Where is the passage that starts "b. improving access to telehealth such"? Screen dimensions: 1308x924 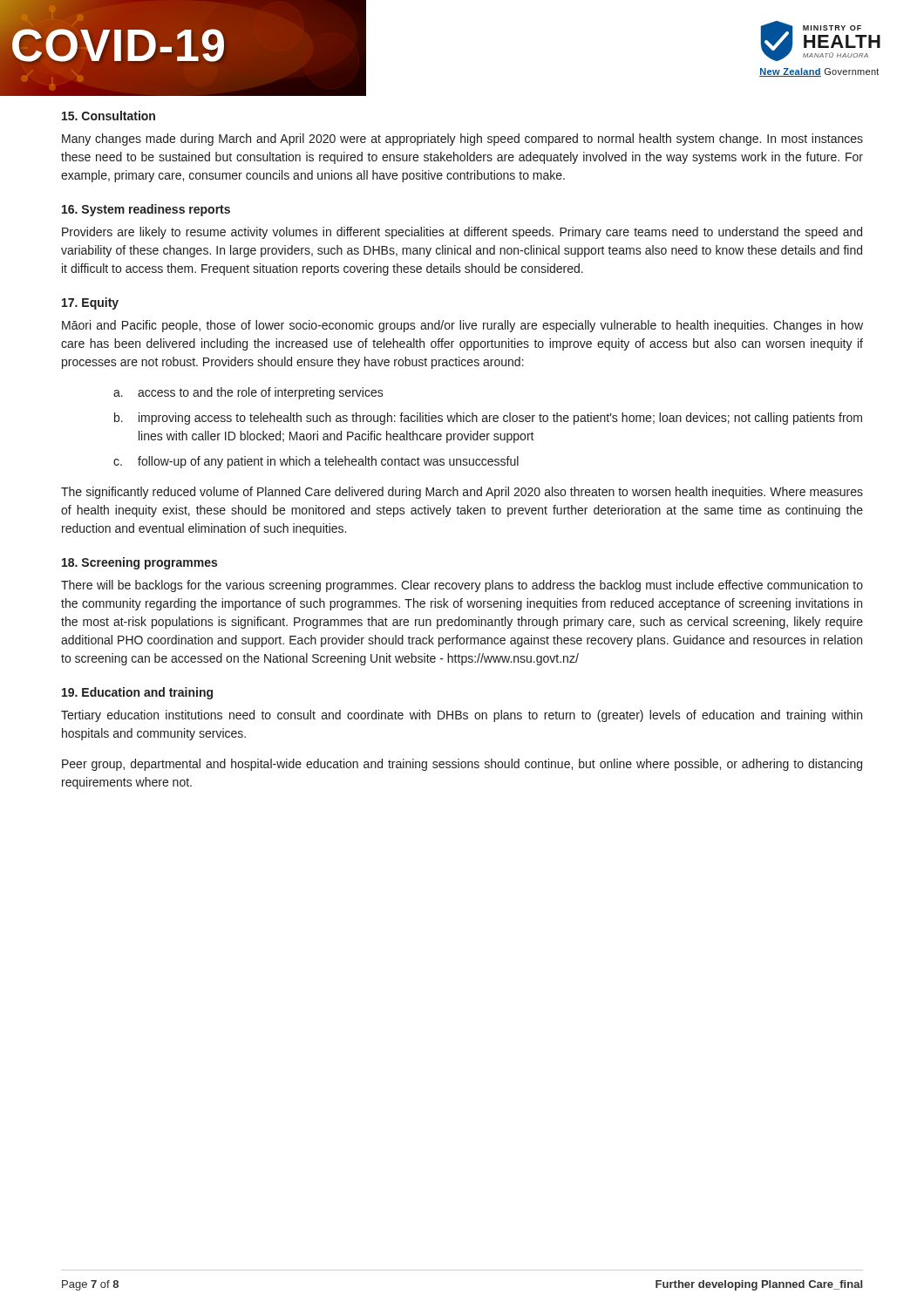[488, 427]
